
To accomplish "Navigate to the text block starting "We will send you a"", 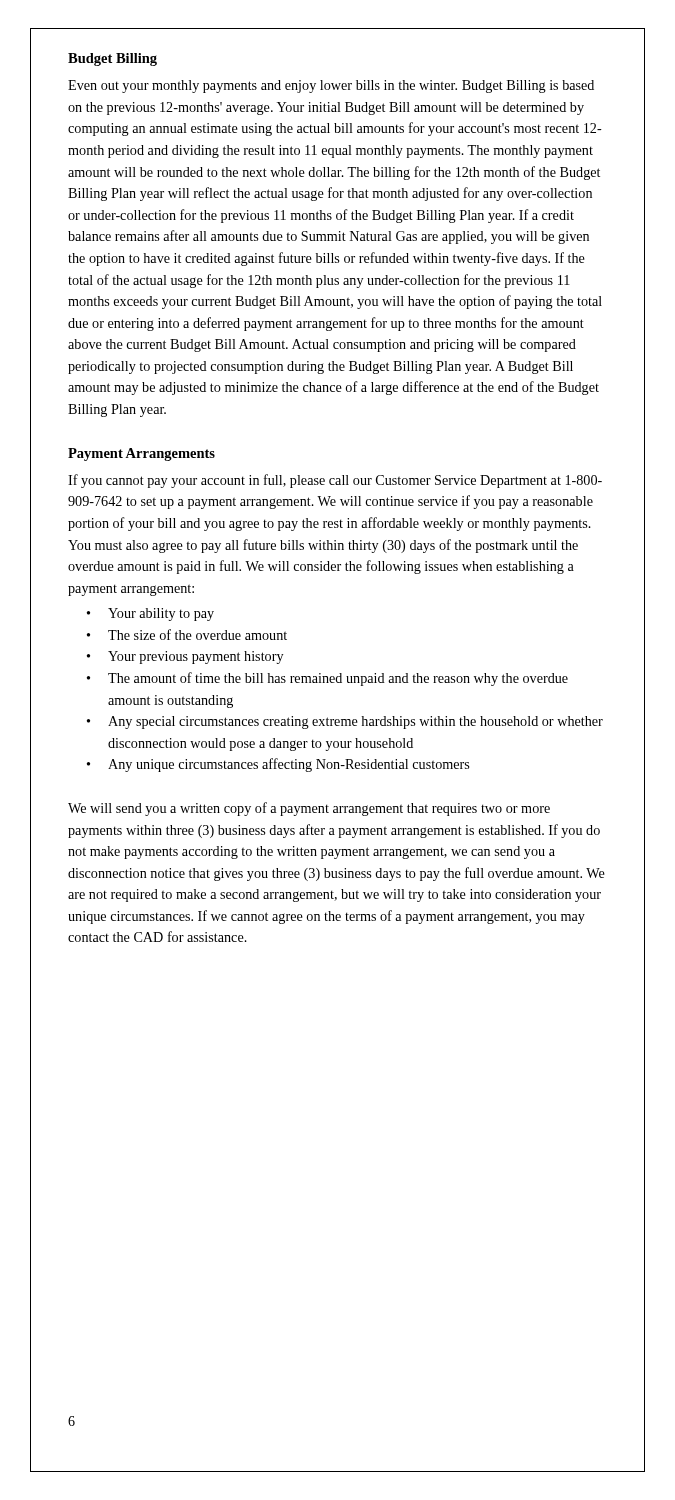I will [x=336, y=873].
